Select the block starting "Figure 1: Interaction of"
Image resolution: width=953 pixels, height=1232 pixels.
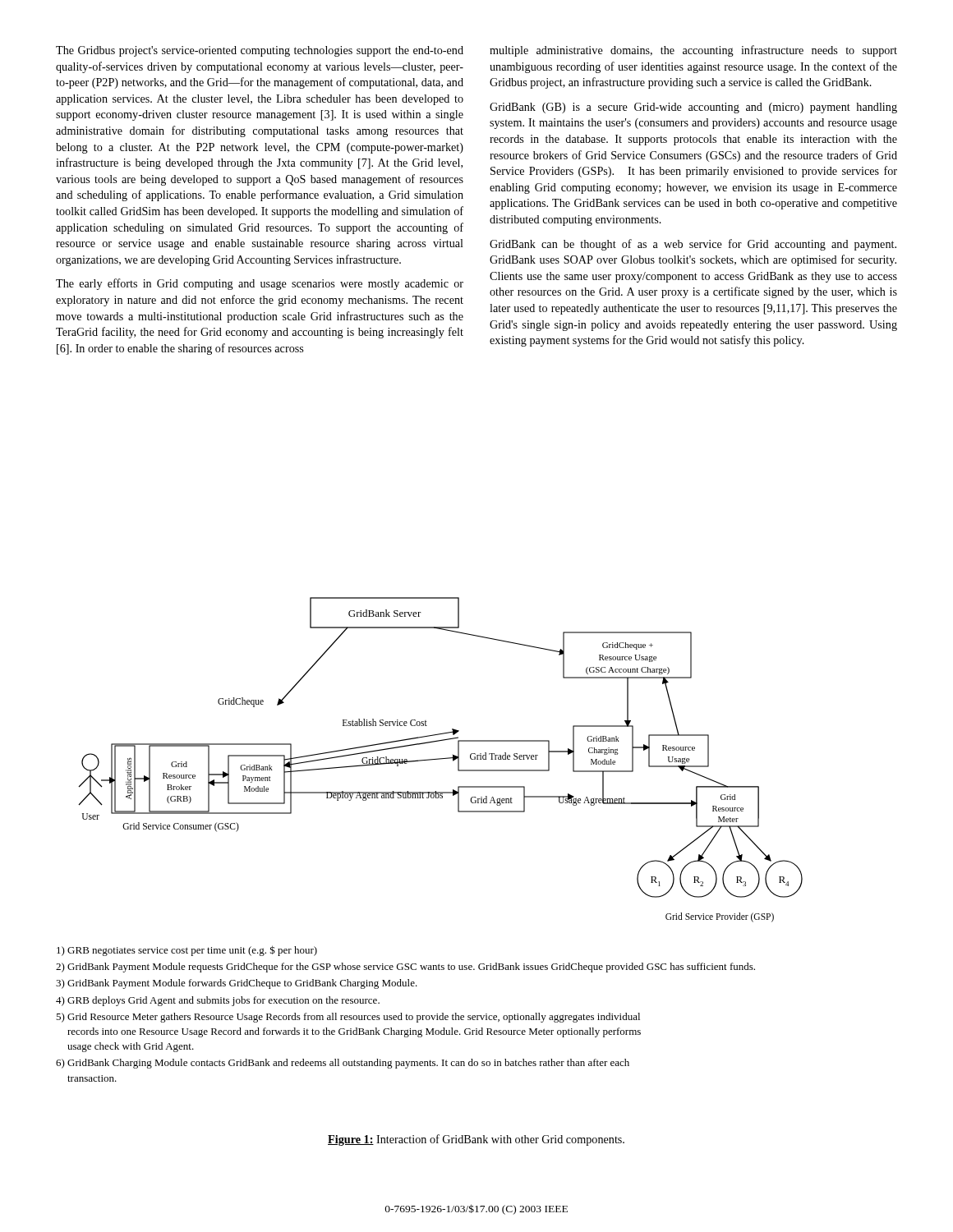(476, 1139)
